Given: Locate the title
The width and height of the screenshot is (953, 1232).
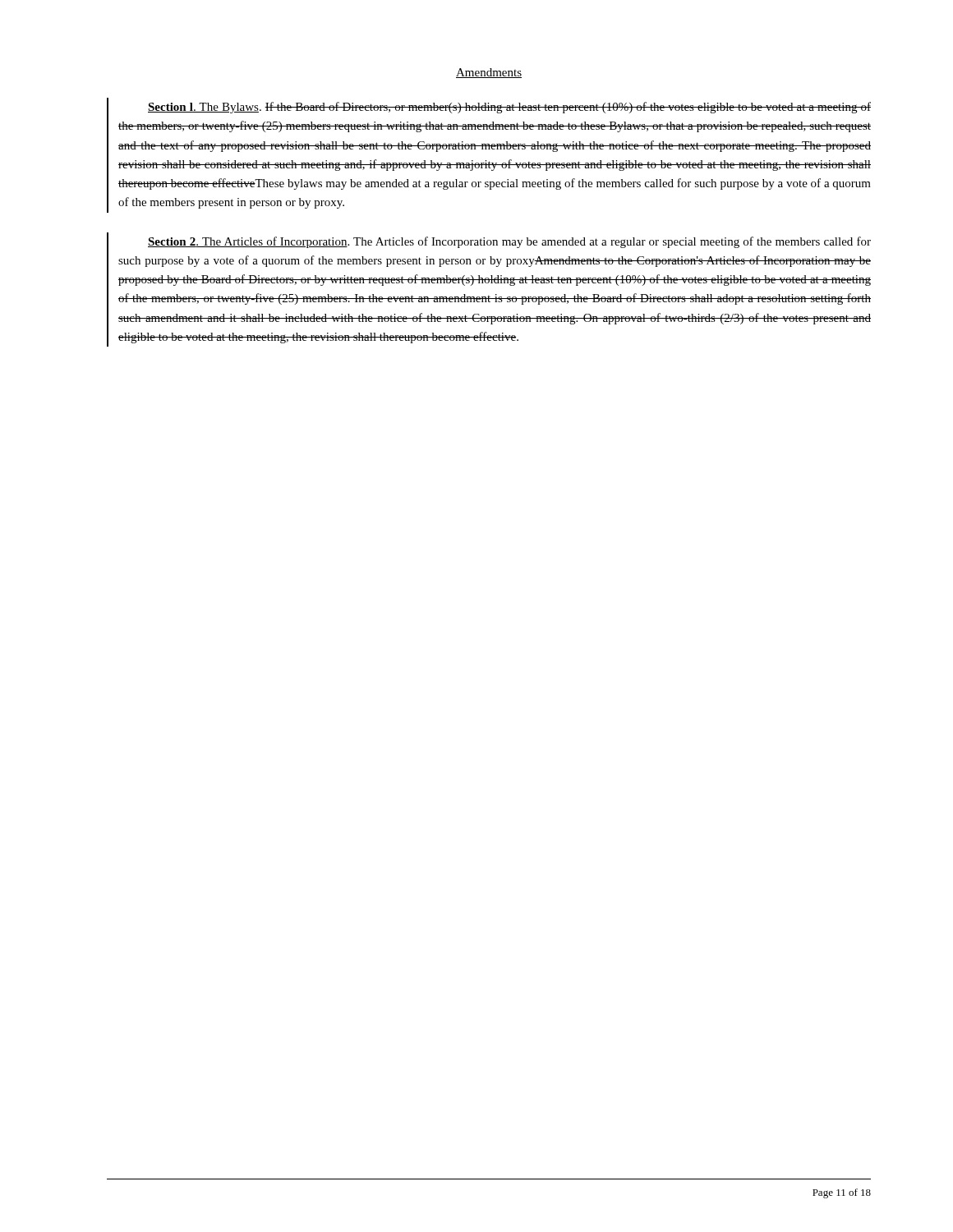Looking at the screenshot, I should click(489, 72).
